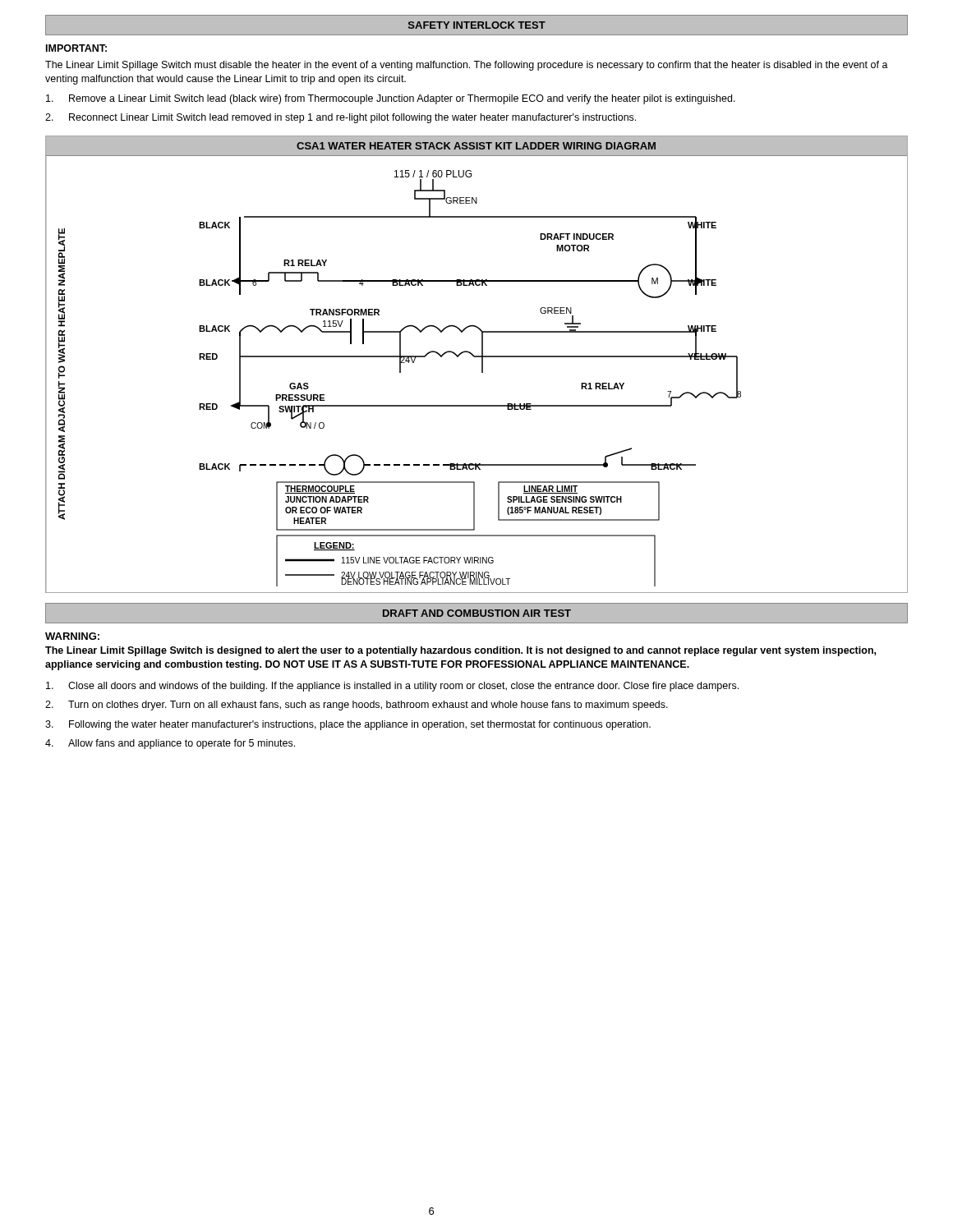
Task: Click the passage that begins "3. Following the water heater manufacturer's"
Action: pyautogui.click(x=476, y=725)
